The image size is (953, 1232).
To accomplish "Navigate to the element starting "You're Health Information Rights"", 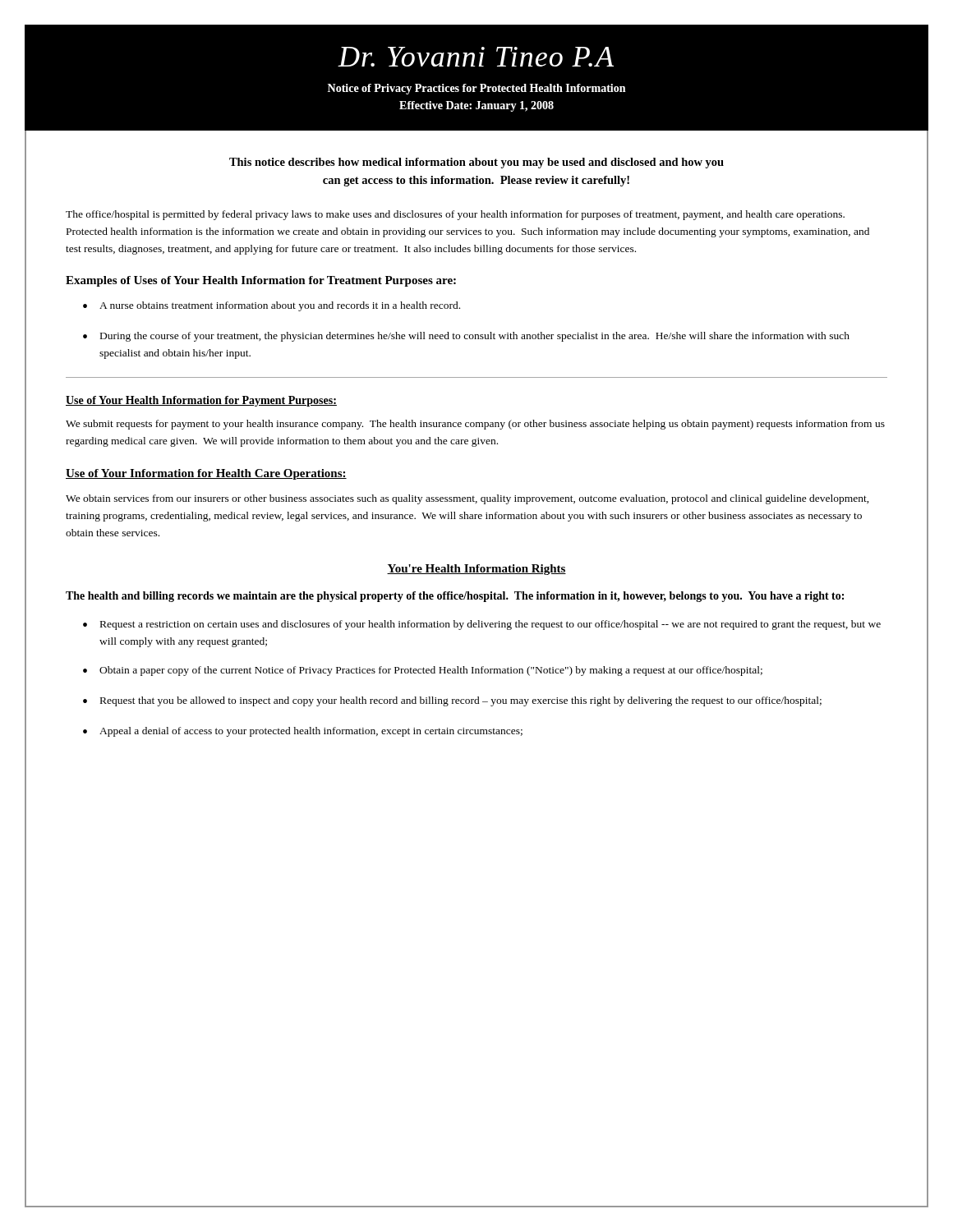I will (x=476, y=568).
